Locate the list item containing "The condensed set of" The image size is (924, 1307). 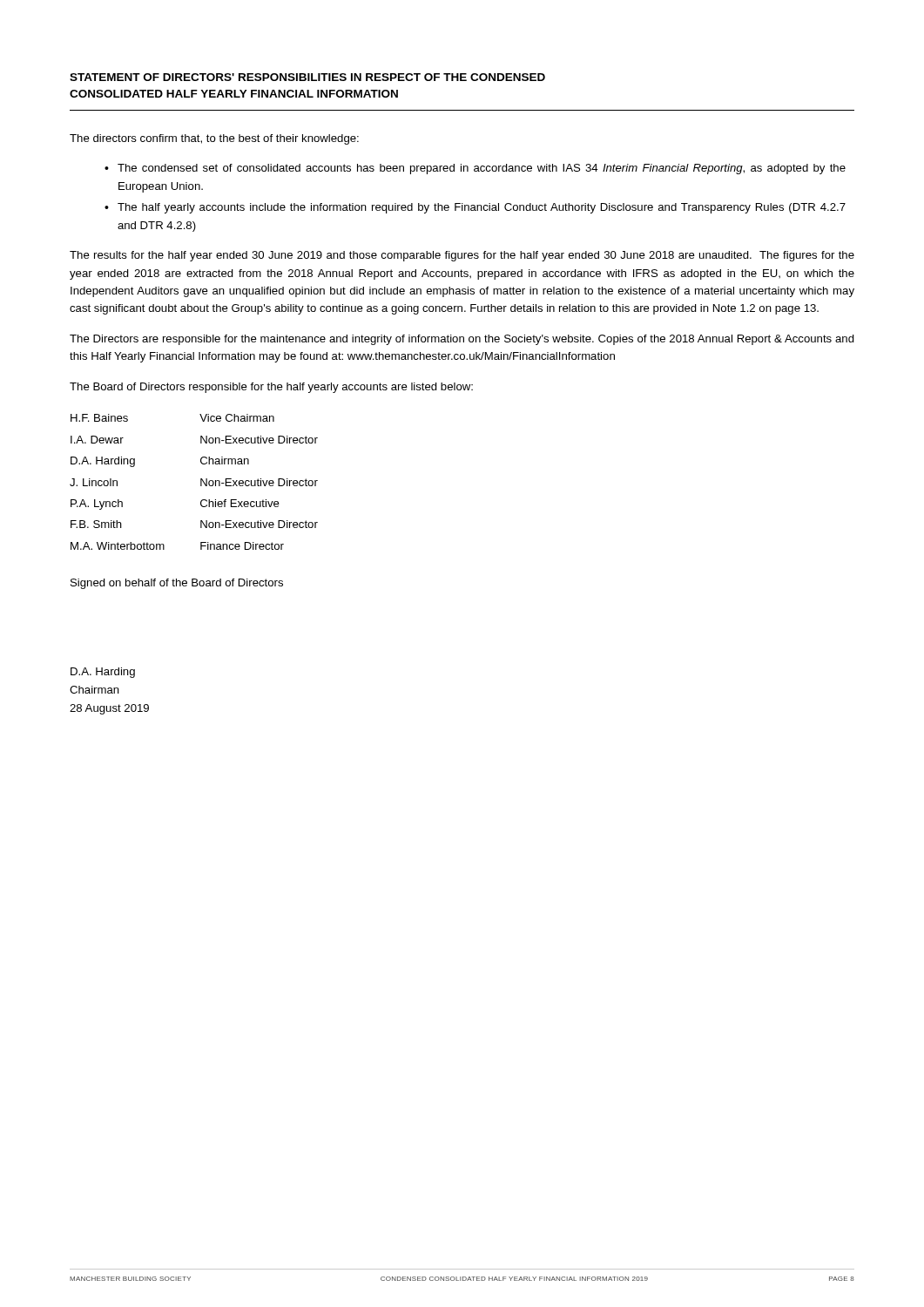click(x=486, y=177)
